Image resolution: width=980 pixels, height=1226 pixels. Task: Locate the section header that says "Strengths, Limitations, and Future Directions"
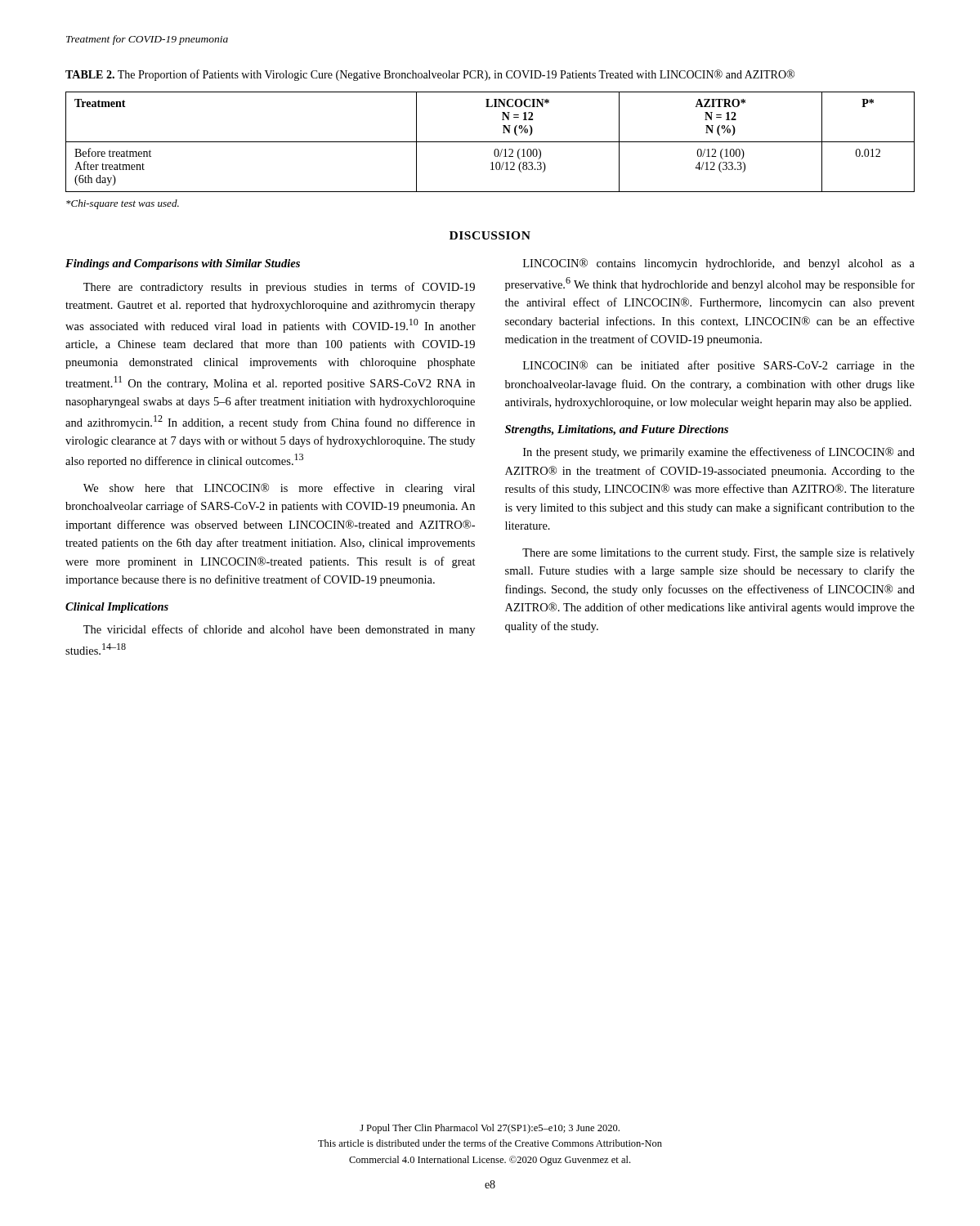(617, 429)
